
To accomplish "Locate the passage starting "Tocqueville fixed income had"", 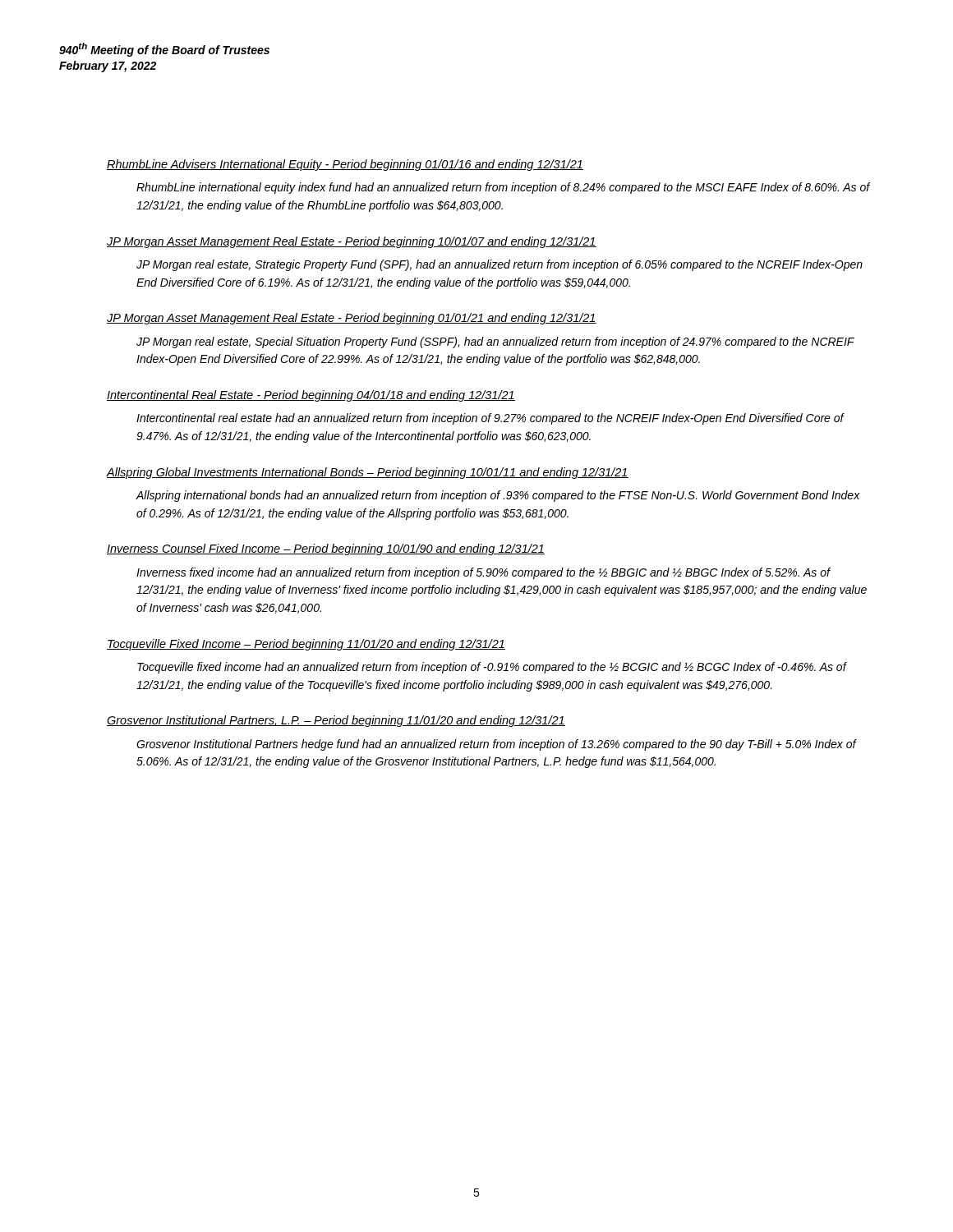I will click(x=491, y=676).
